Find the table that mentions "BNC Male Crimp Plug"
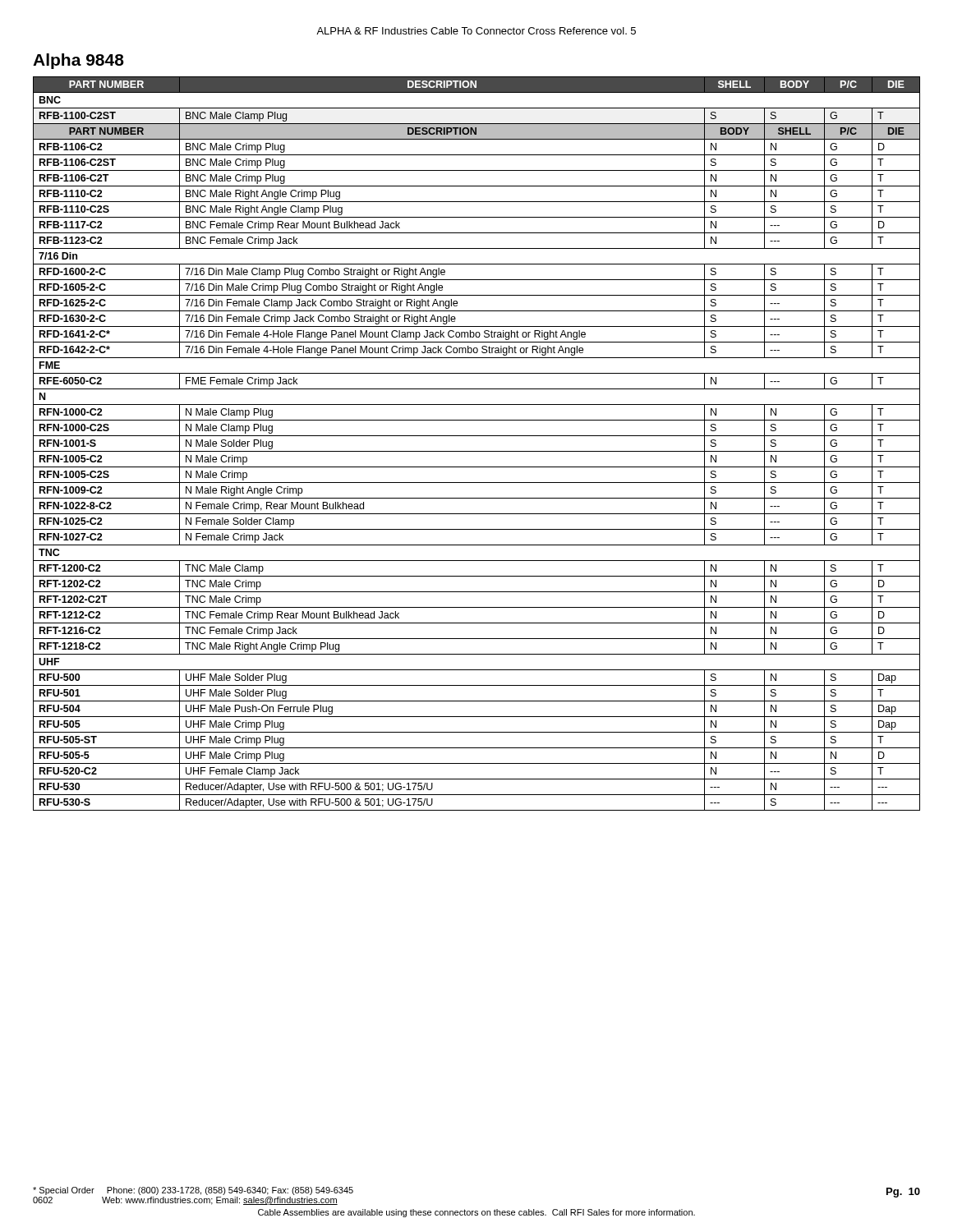Image resolution: width=953 pixels, height=1232 pixels. (x=476, y=444)
